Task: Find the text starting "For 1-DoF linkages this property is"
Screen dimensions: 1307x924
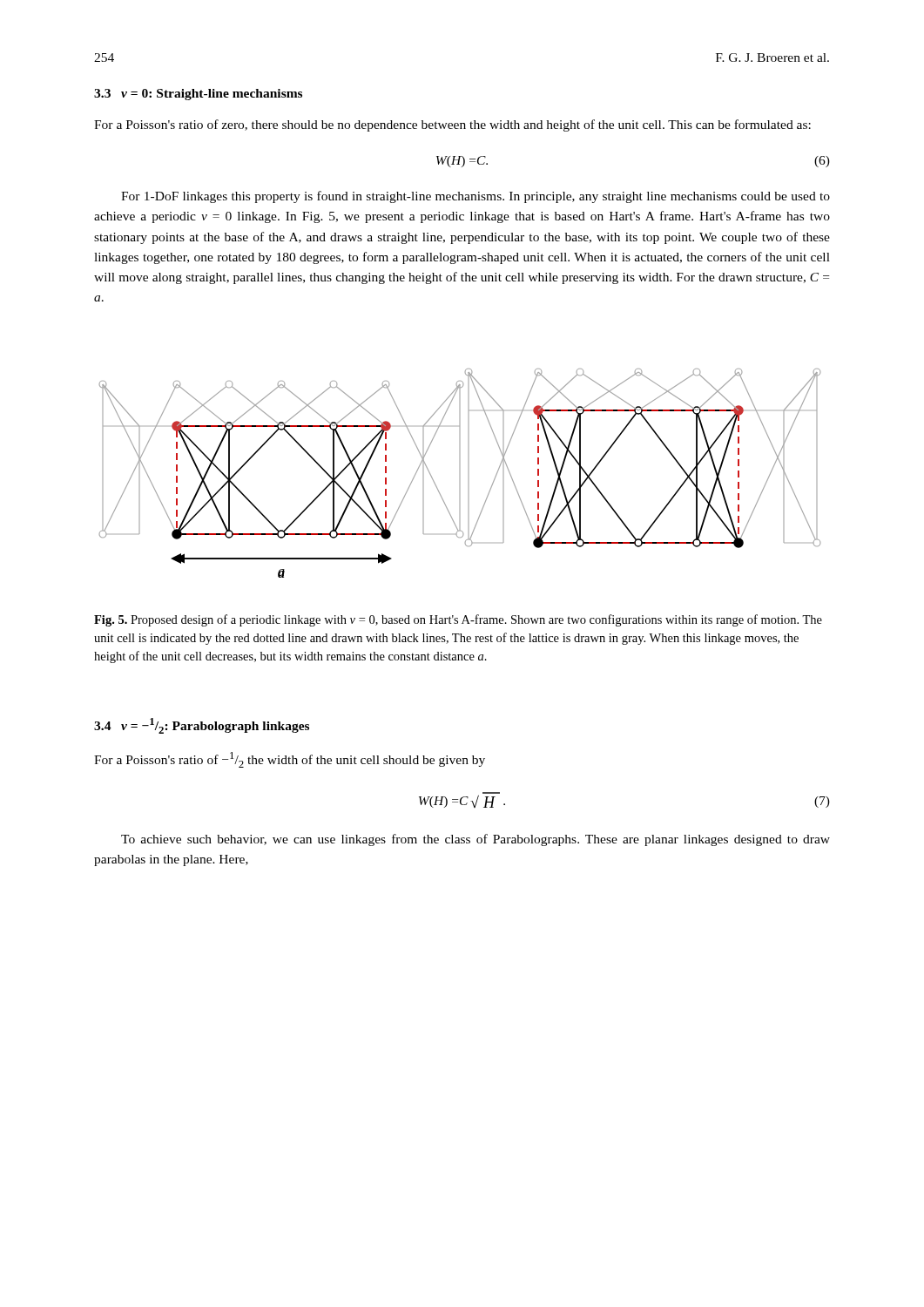Action: pyautogui.click(x=462, y=246)
